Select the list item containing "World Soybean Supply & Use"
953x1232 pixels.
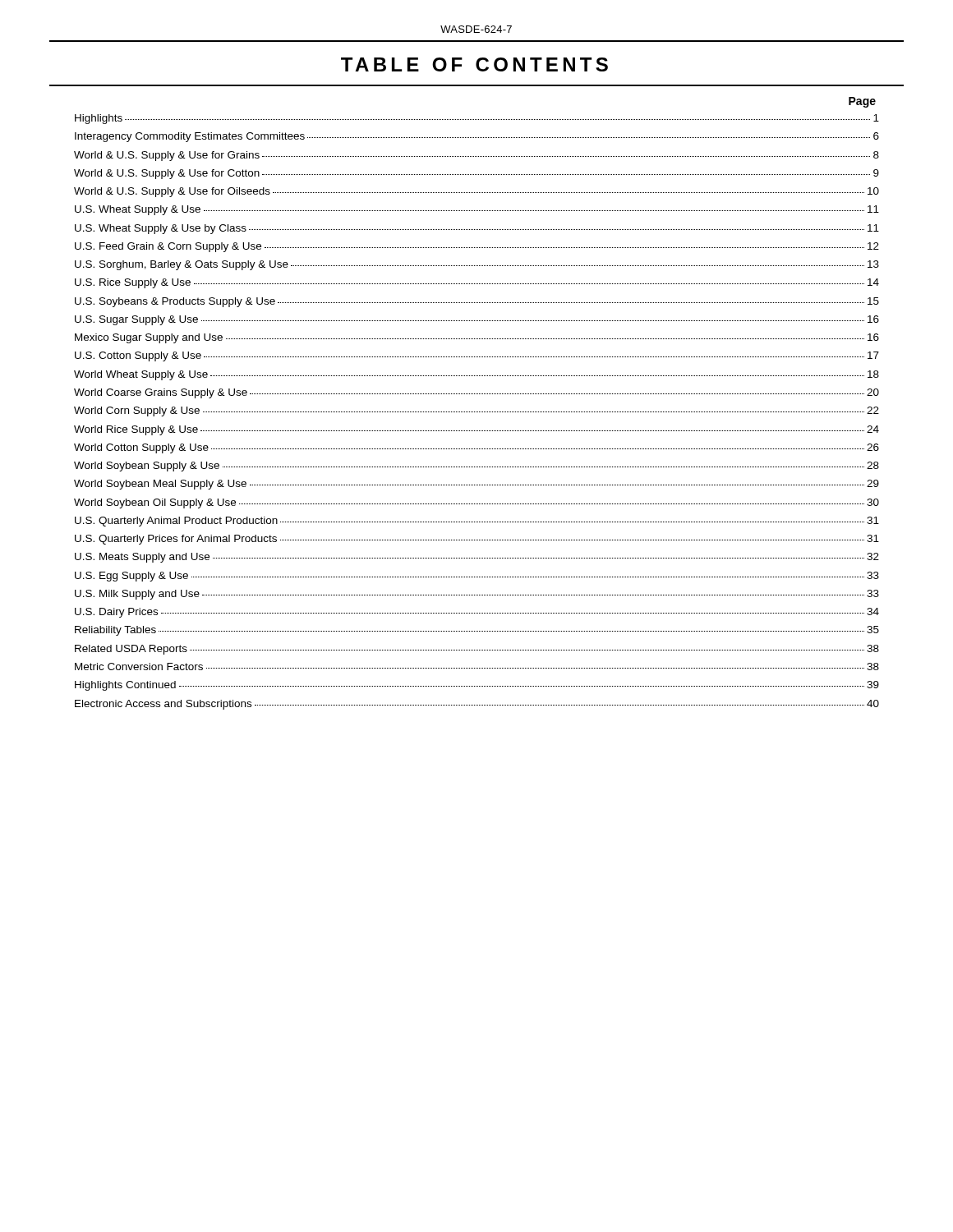click(476, 466)
